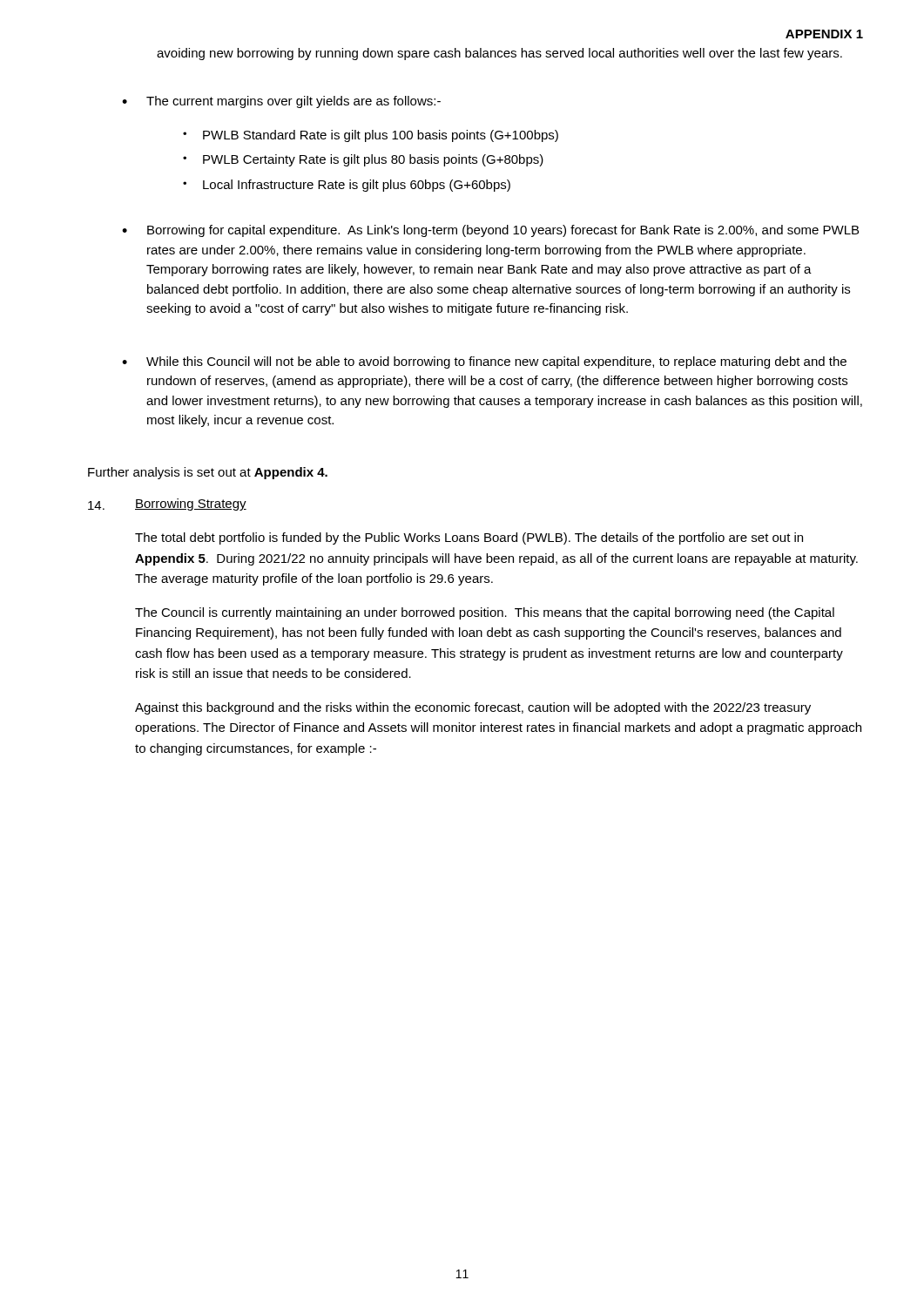The width and height of the screenshot is (924, 1307).
Task: Select the text block that says "The Council is currently maintaining an"
Action: (489, 643)
